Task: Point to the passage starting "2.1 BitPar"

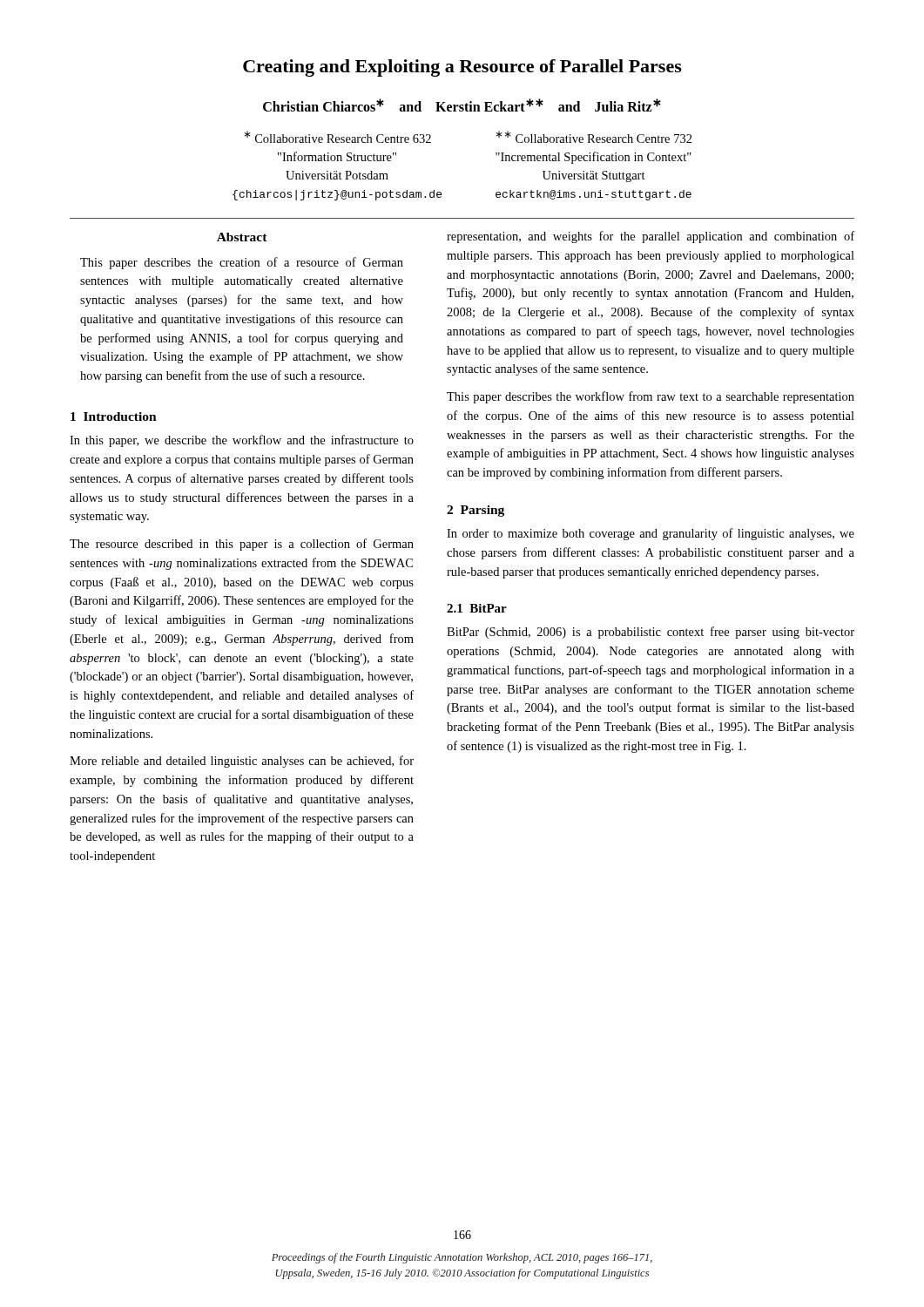Action: coord(477,608)
